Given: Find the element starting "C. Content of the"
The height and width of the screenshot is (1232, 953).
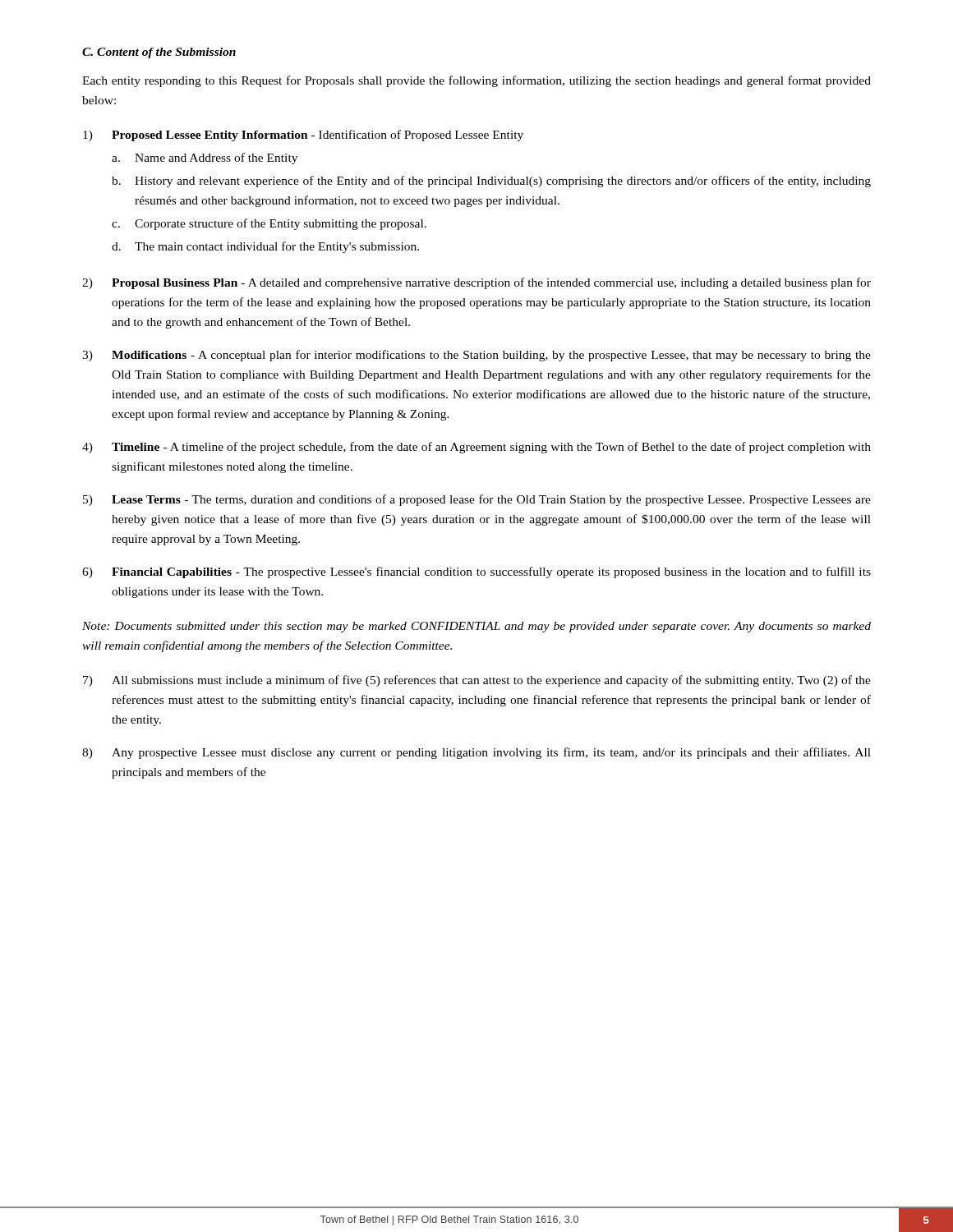Looking at the screenshot, I should point(159,51).
